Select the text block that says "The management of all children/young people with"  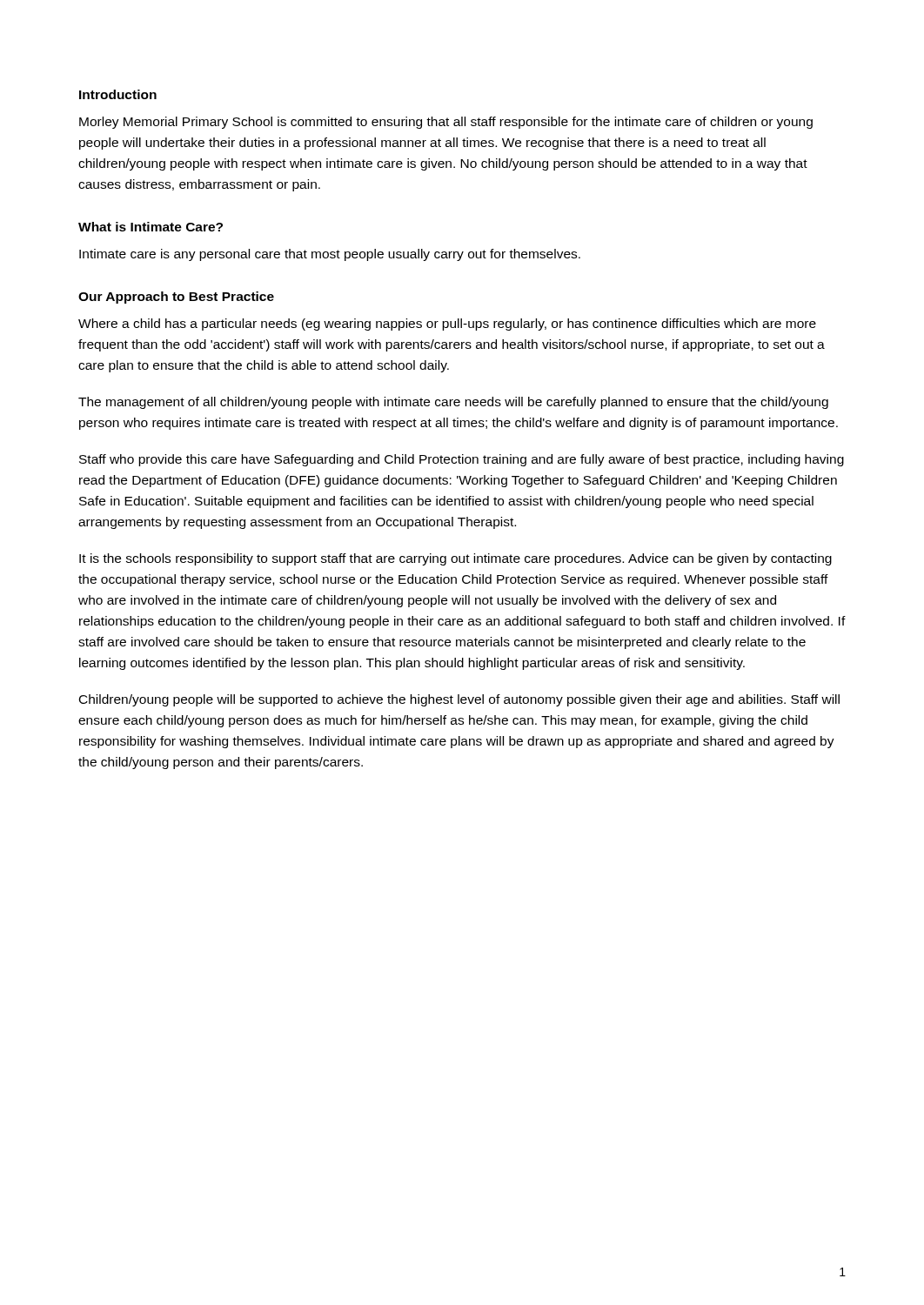(x=458, y=412)
